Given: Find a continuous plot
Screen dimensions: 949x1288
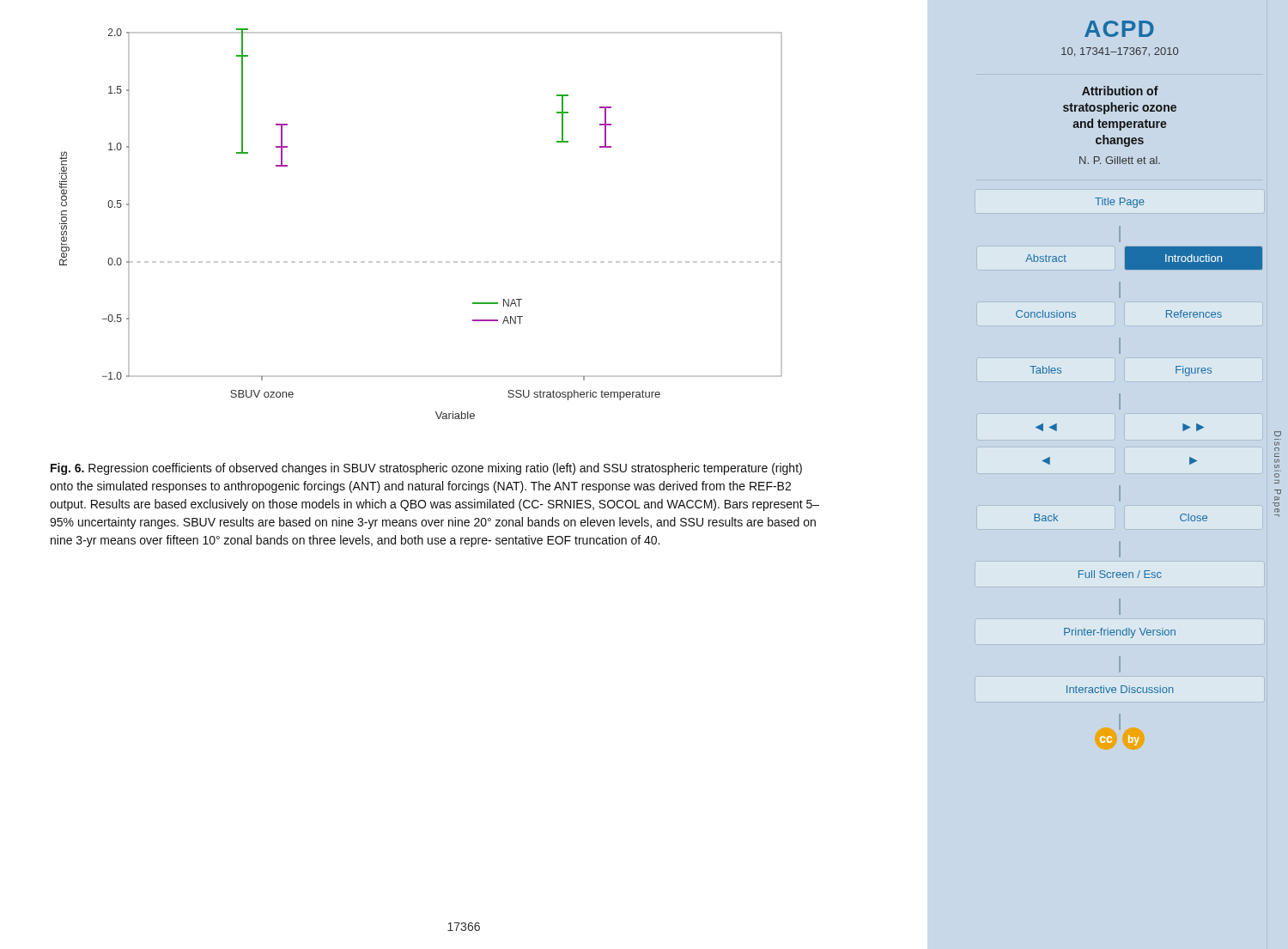Looking at the screenshot, I should pos(438,230).
